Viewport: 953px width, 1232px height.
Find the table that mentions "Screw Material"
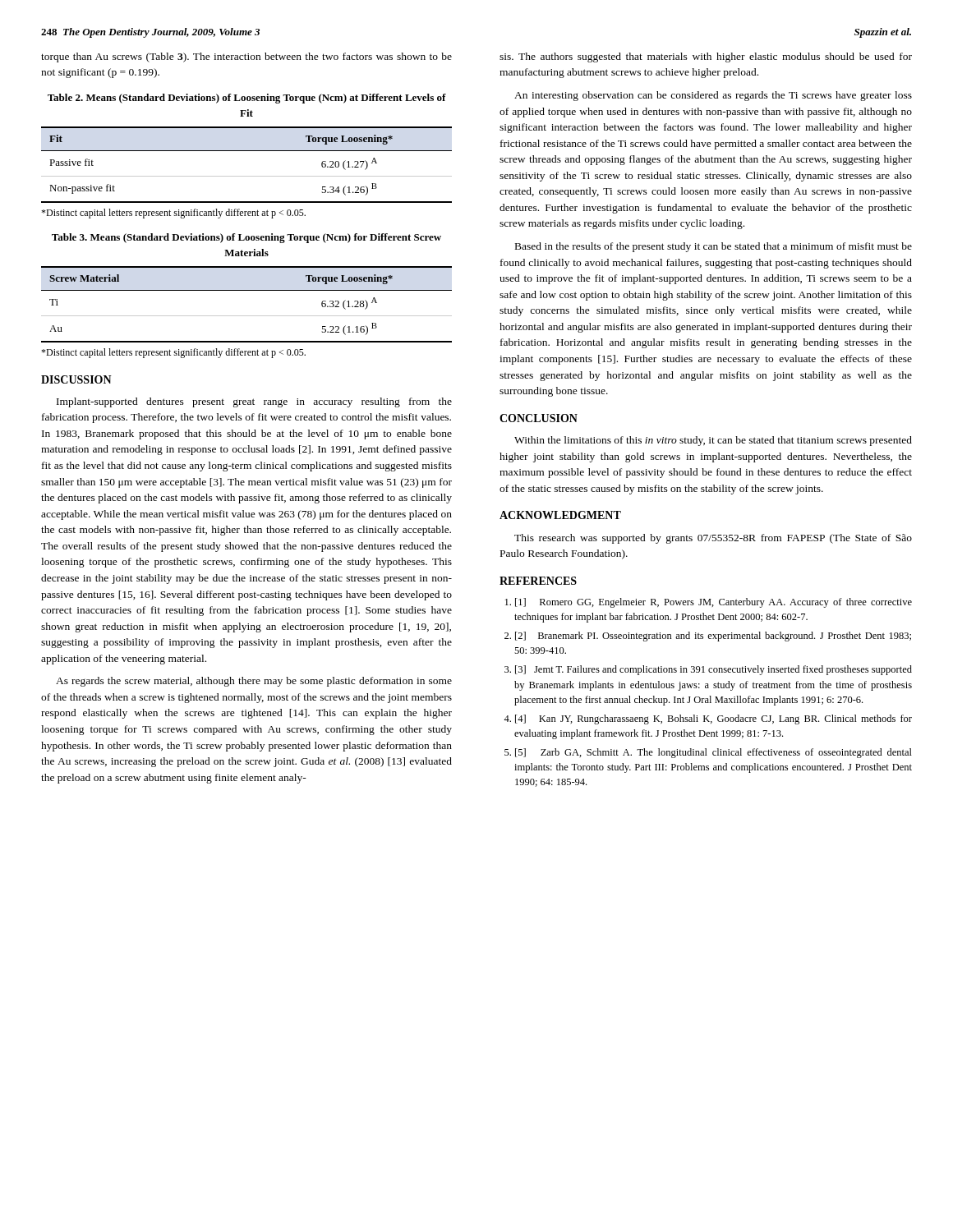pos(246,304)
